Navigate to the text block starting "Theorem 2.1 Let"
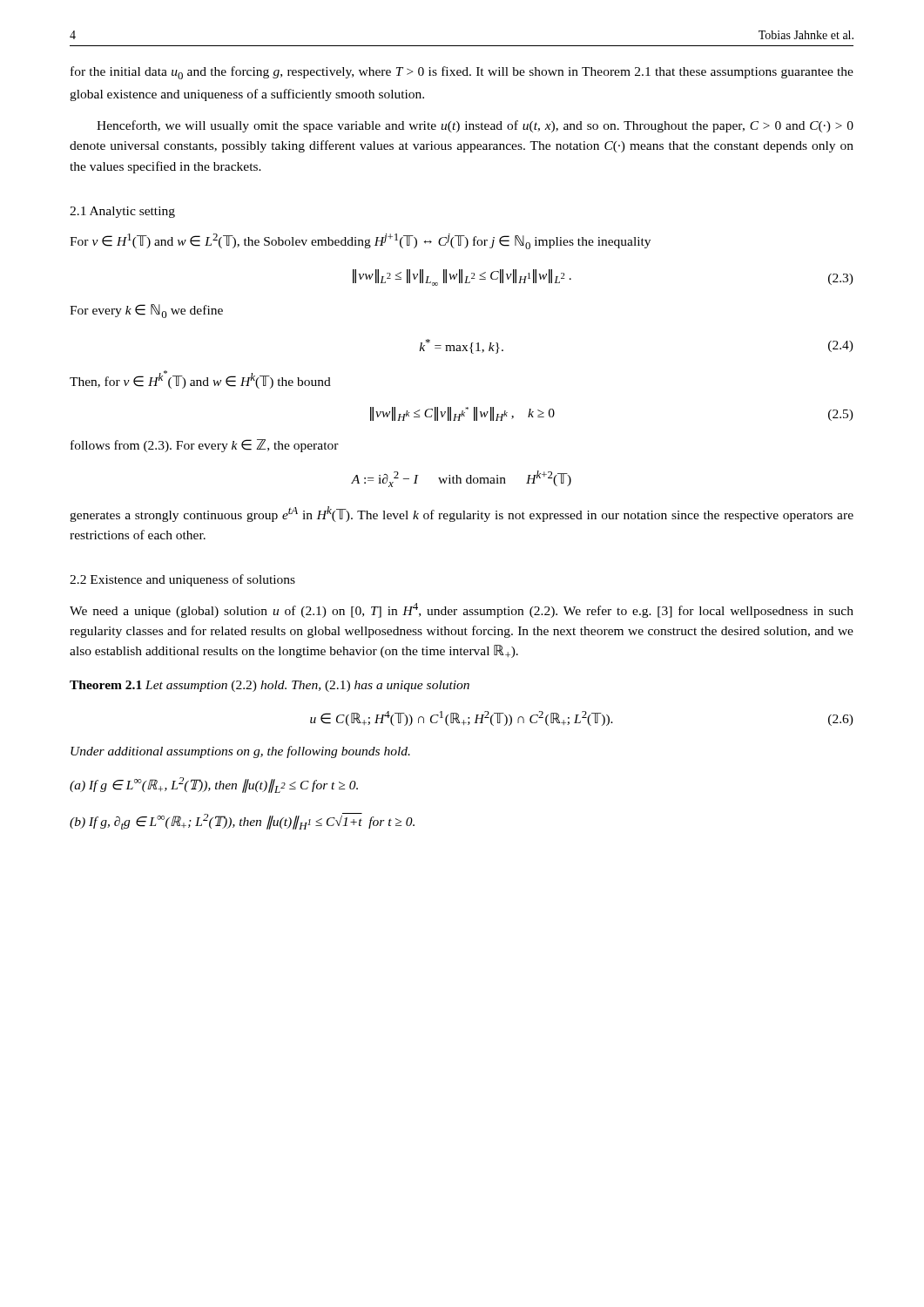The width and height of the screenshot is (924, 1307). [x=462, y=685]
